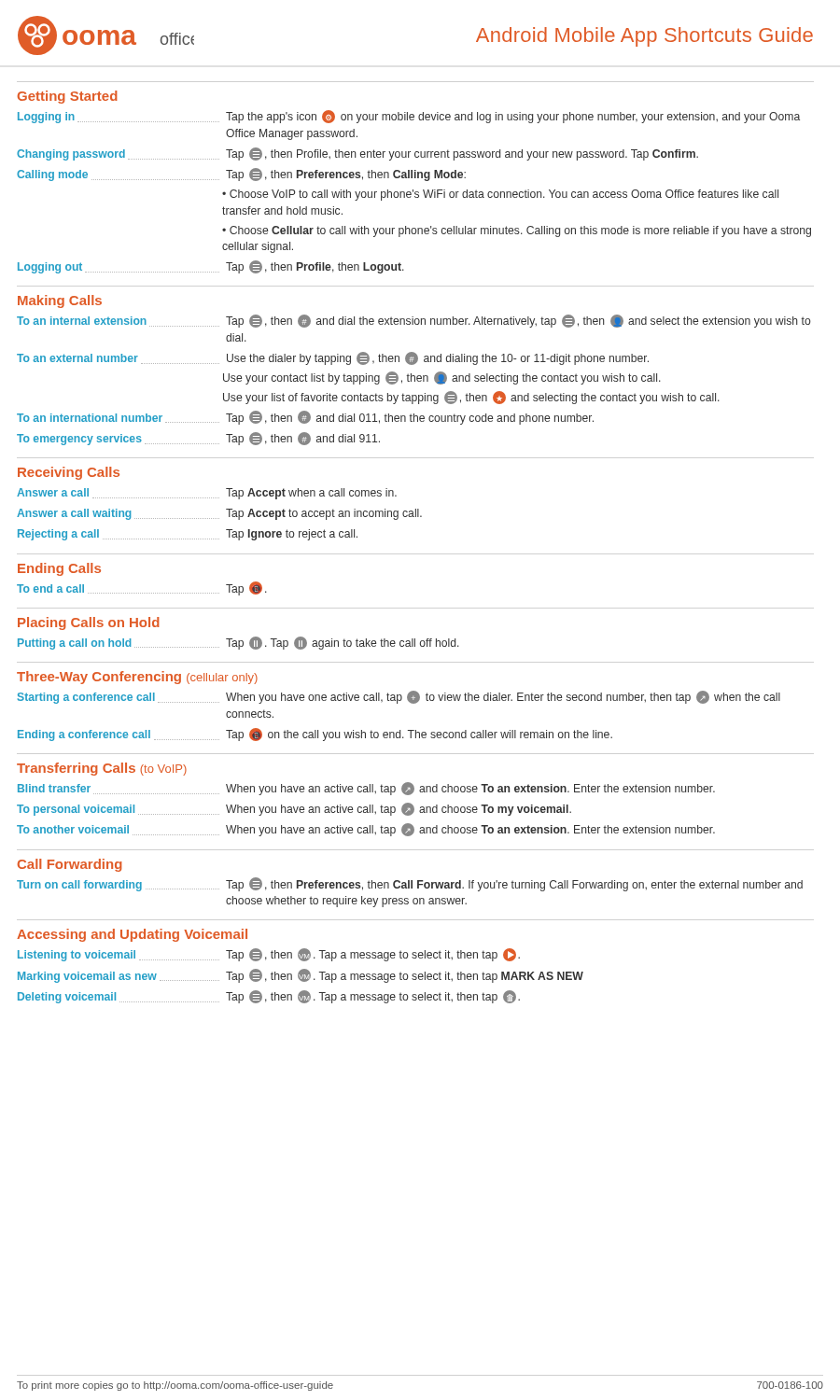Point to the text starting "Receiving Calls"
The height and width of the screenshot is (1400, 840).
69,472
